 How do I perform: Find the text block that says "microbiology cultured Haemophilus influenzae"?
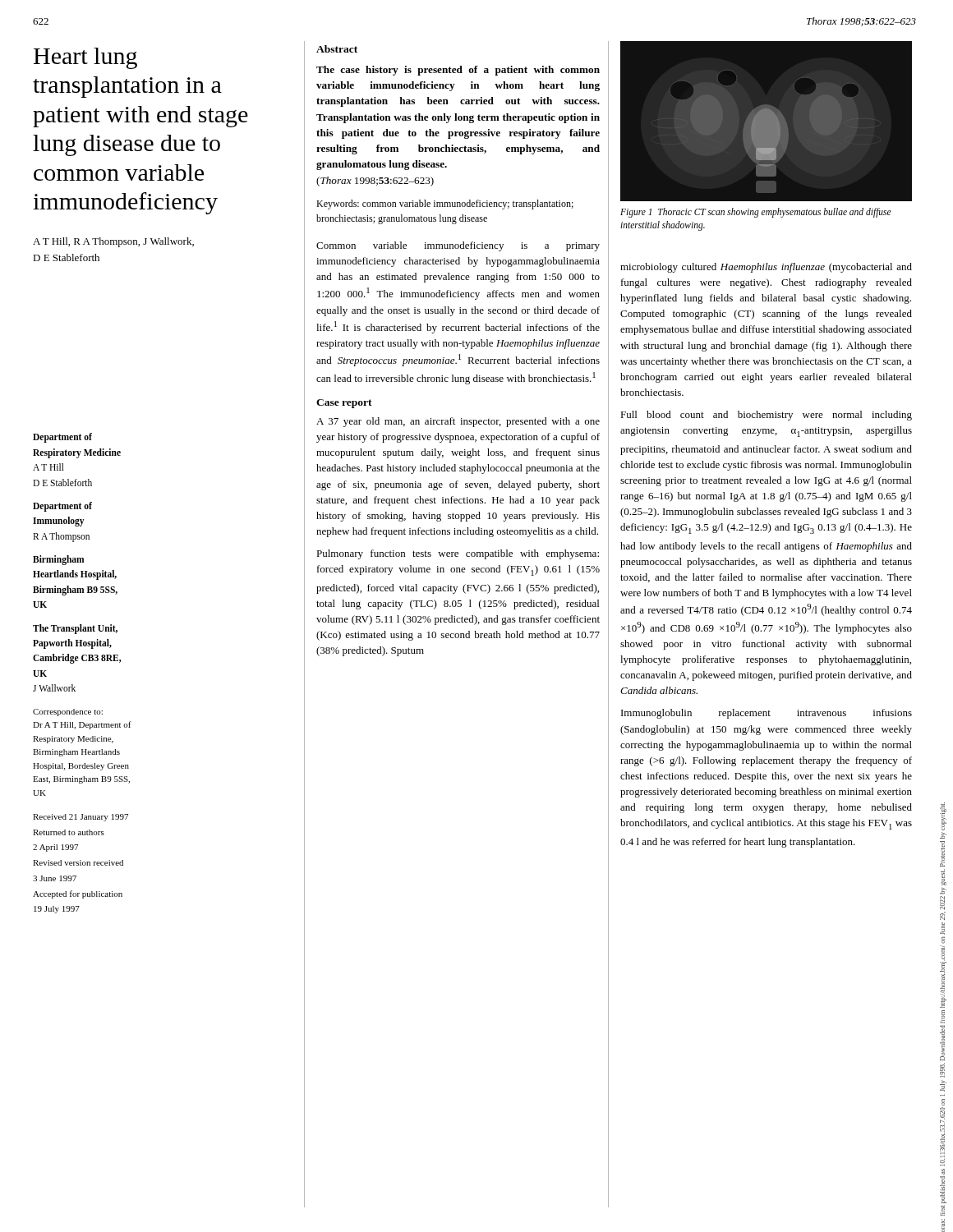tap(766, 329)
